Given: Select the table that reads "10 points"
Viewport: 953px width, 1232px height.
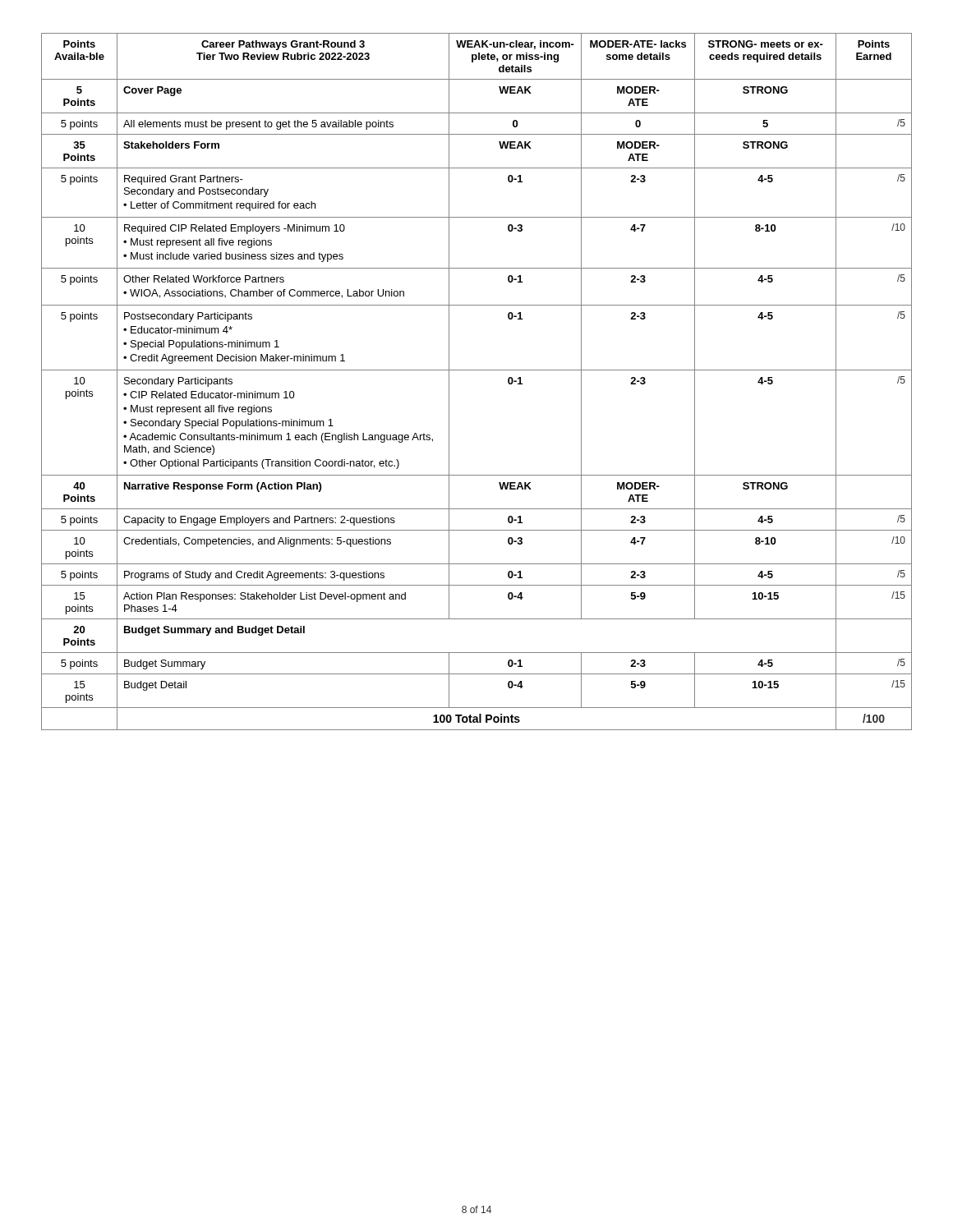Looking at the screenshot, I should click(476, 382).
